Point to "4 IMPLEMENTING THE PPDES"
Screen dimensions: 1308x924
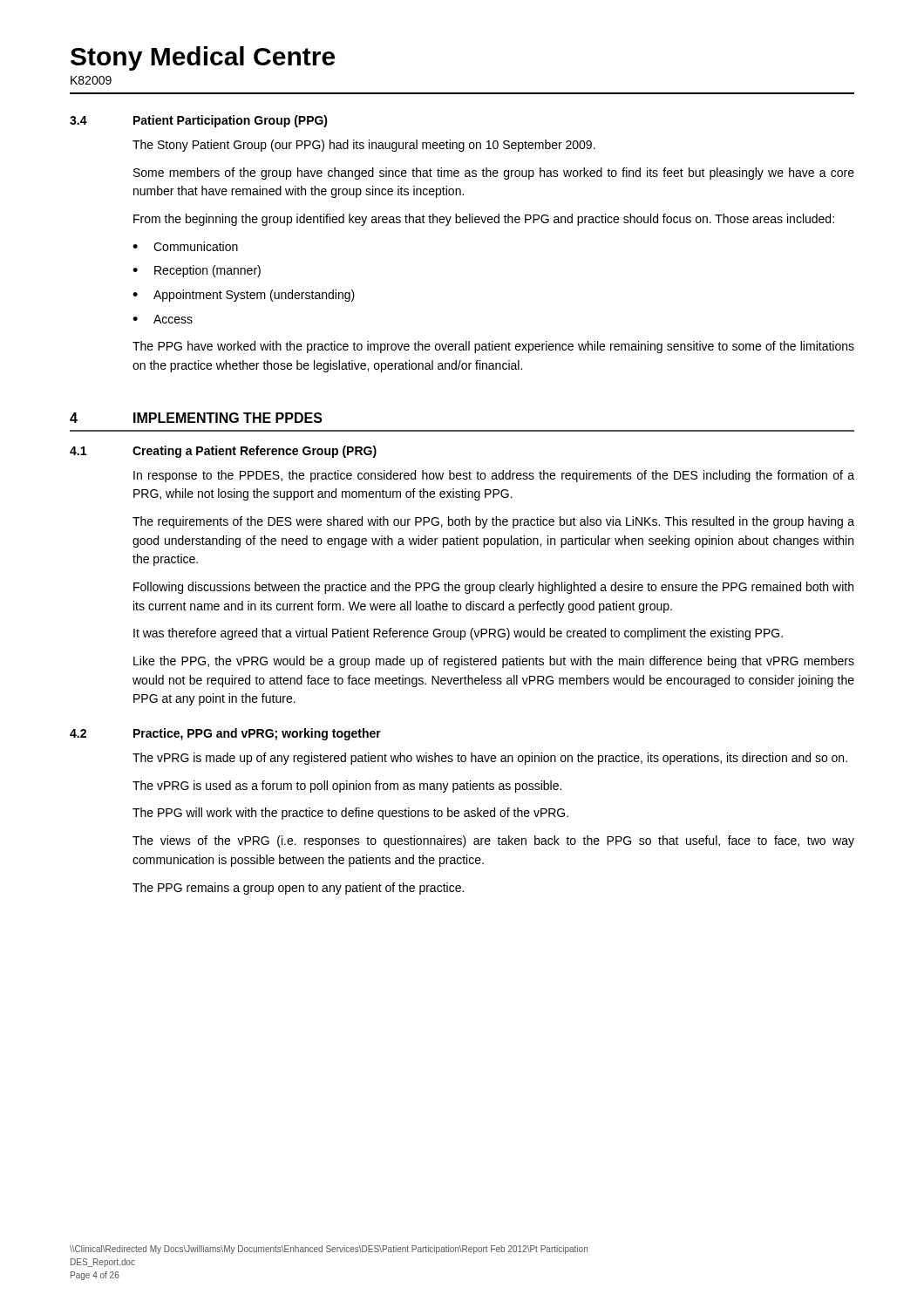pos(196,418)
